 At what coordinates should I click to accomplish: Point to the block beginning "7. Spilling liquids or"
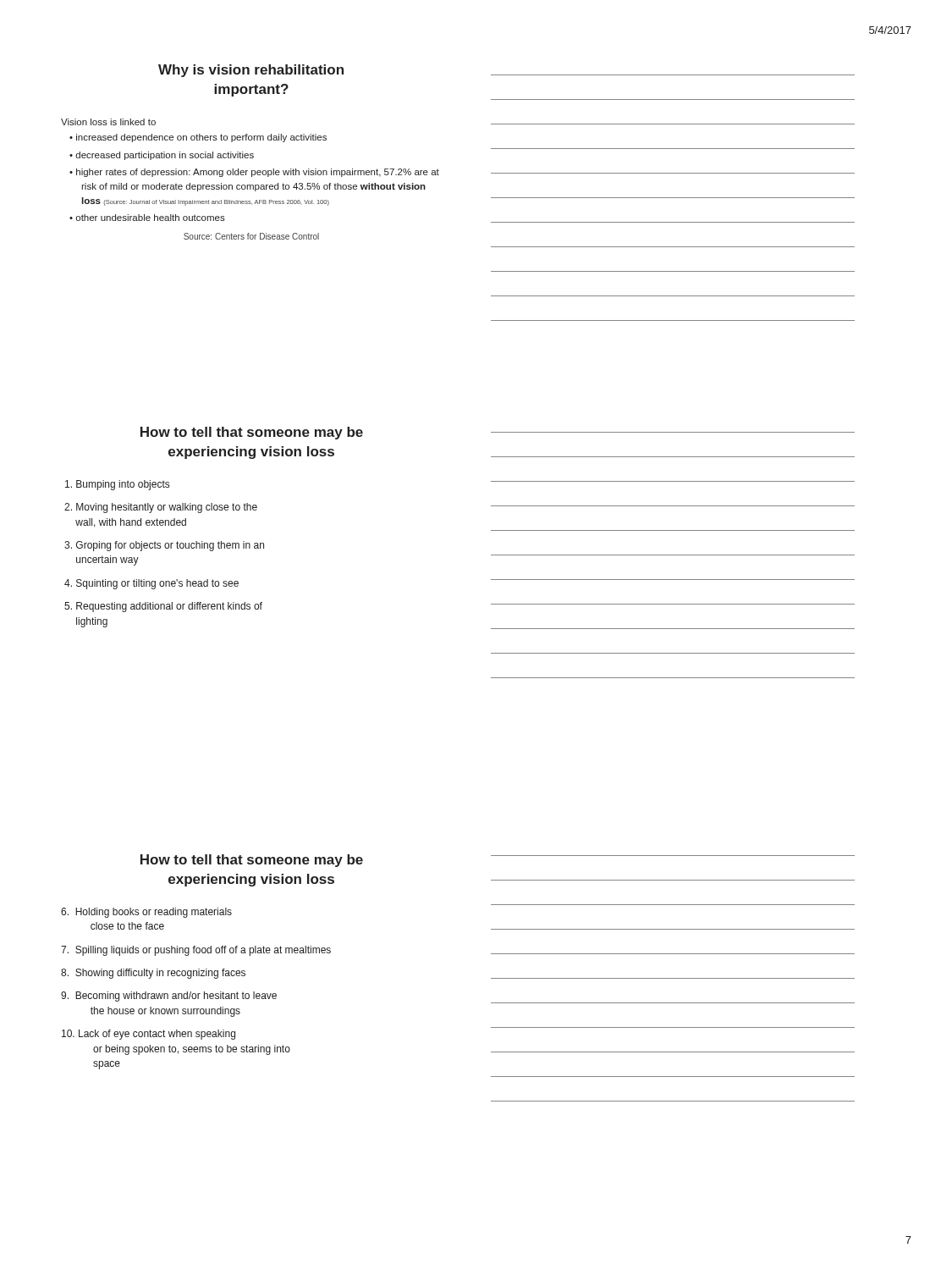pyautogui.click(x=196, y=950)
